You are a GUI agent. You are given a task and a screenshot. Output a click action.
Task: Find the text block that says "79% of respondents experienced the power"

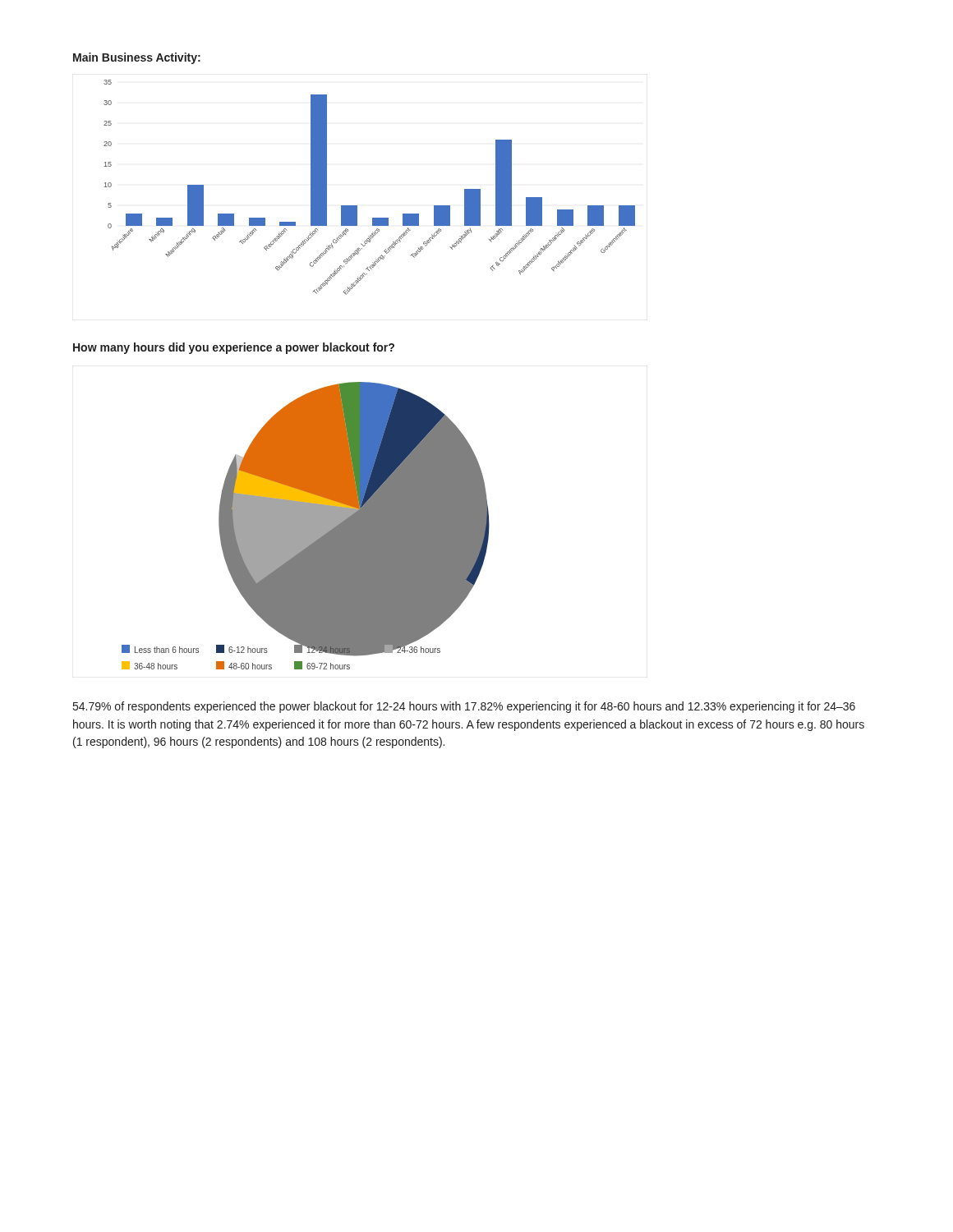pyautogui.click(x=468, y=724)
